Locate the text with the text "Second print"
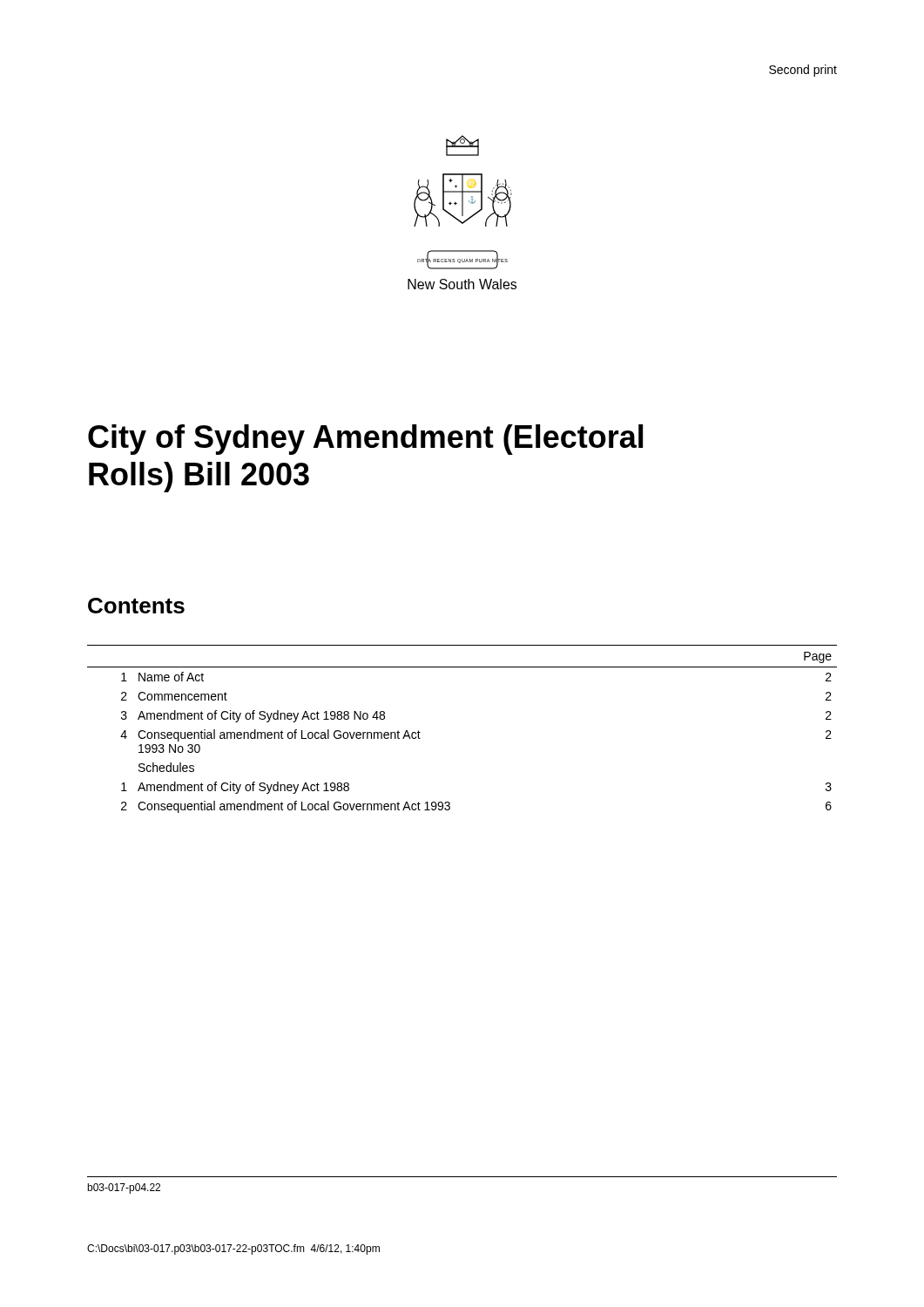The height and width of the screenshot is (1307, 924). 803,70
